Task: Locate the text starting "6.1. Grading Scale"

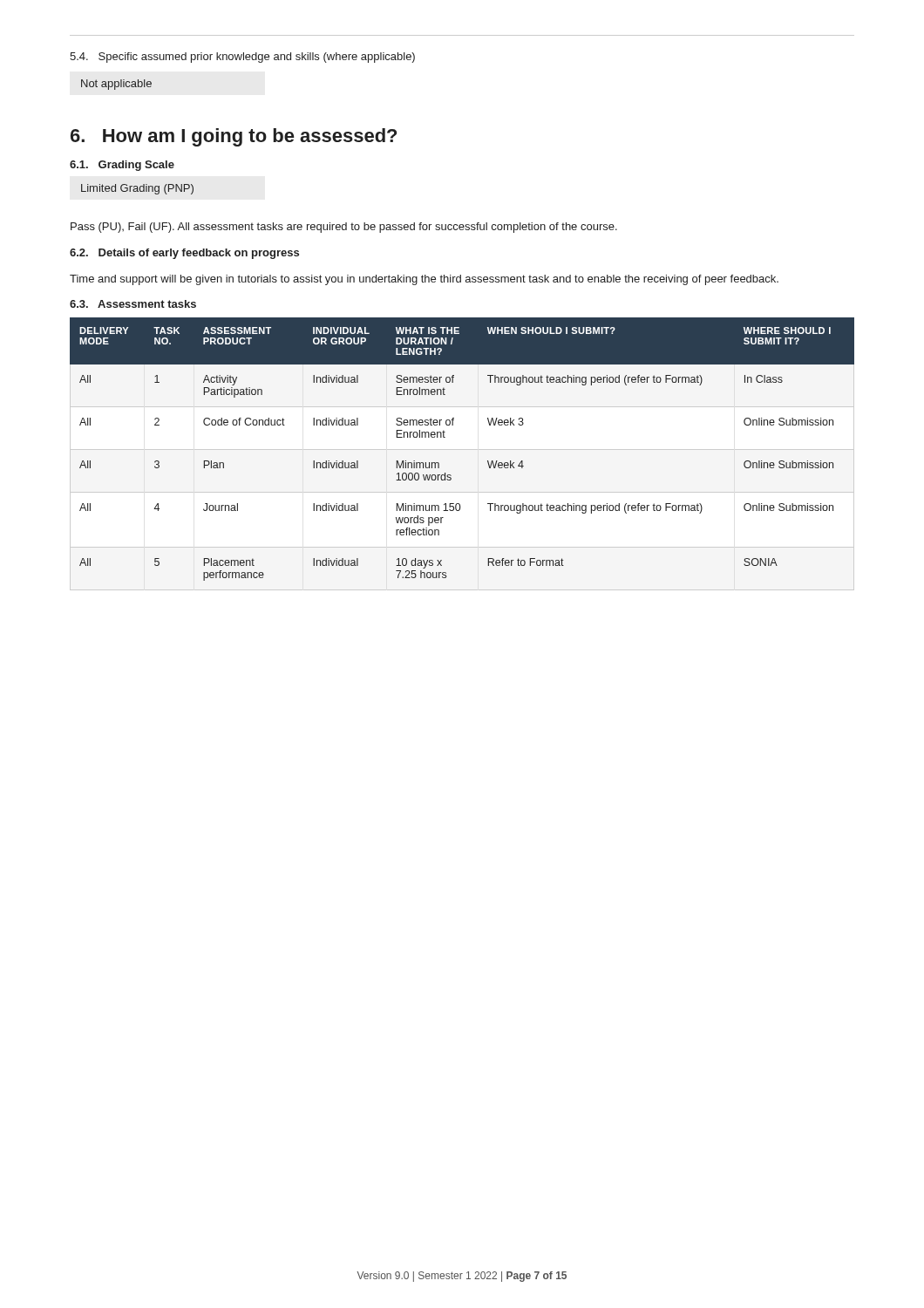Action: pos(122,166)
